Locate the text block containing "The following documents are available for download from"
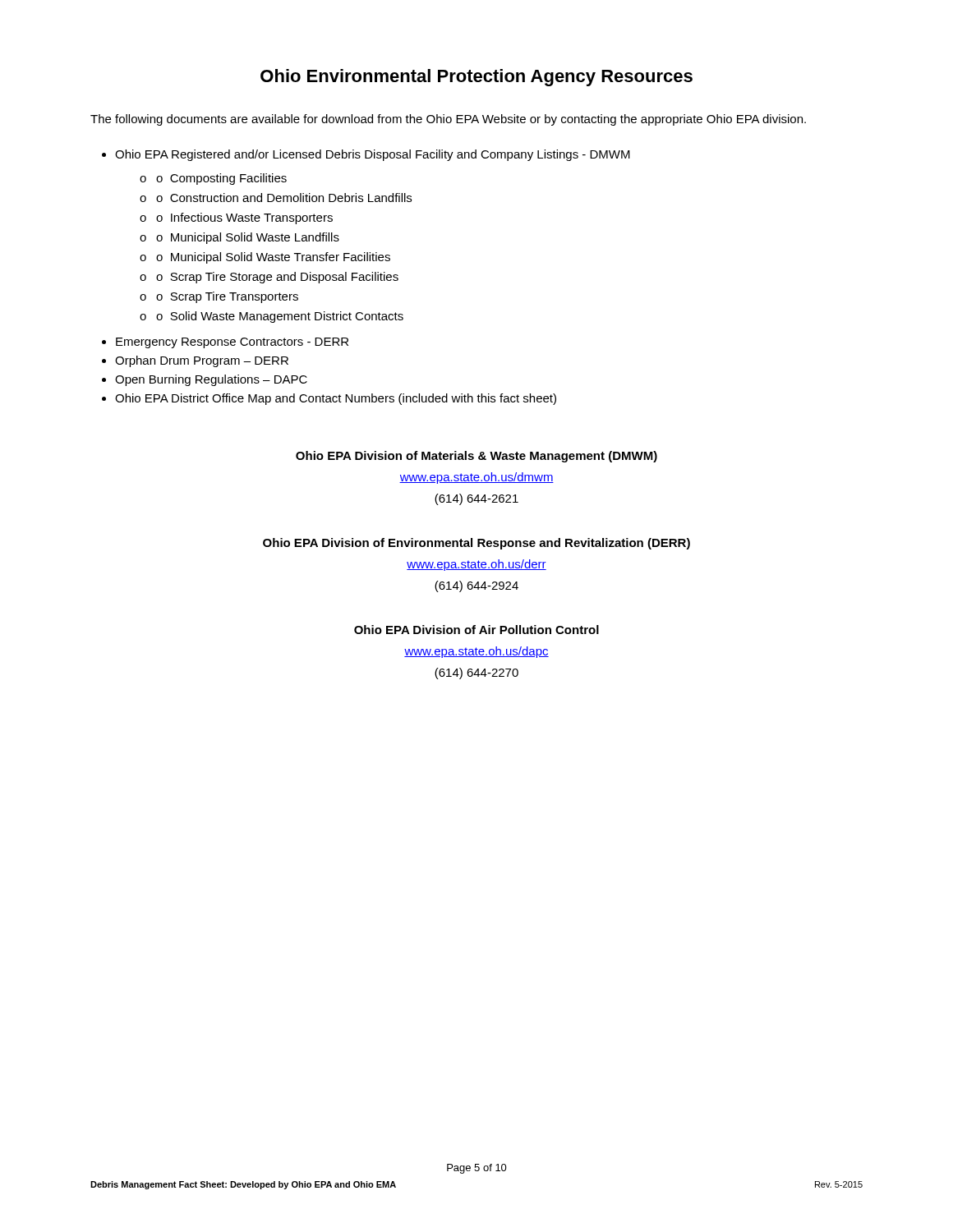Image resolution: width=953 pixels, height=1232 pixels. pos(449,119)
